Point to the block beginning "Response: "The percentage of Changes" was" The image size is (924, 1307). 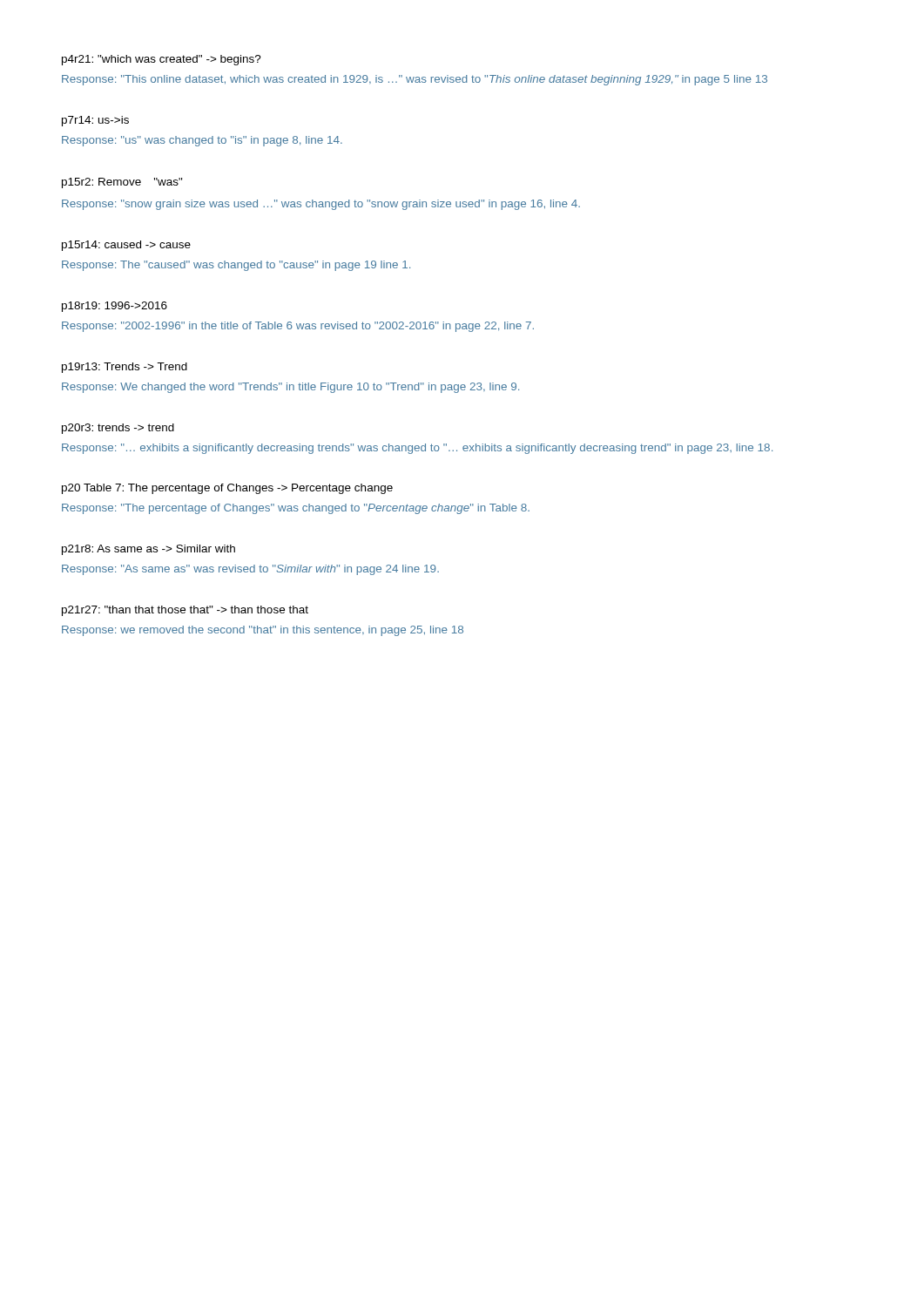click(x=296, y=508)
